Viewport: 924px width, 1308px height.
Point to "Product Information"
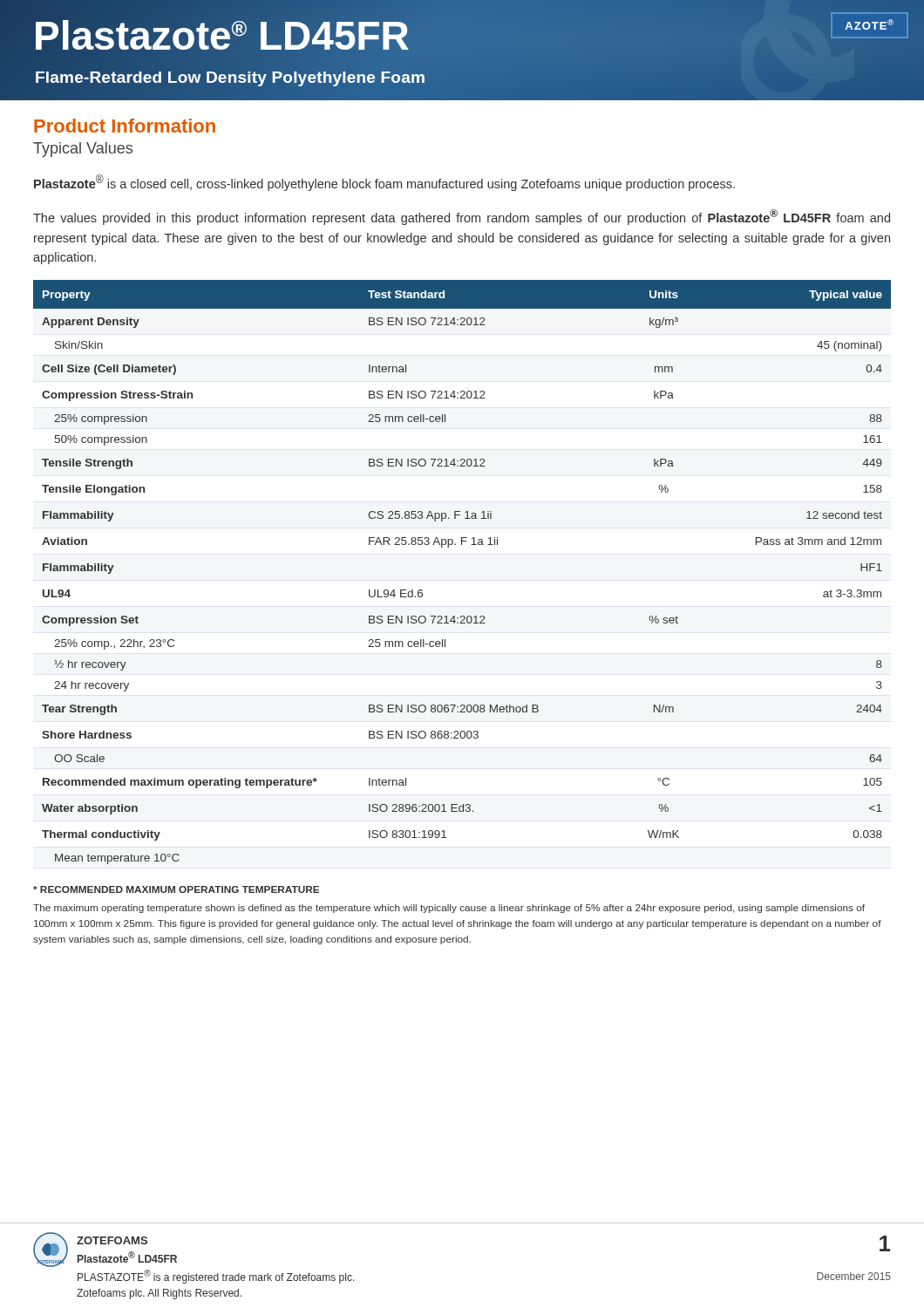[125, 126]
